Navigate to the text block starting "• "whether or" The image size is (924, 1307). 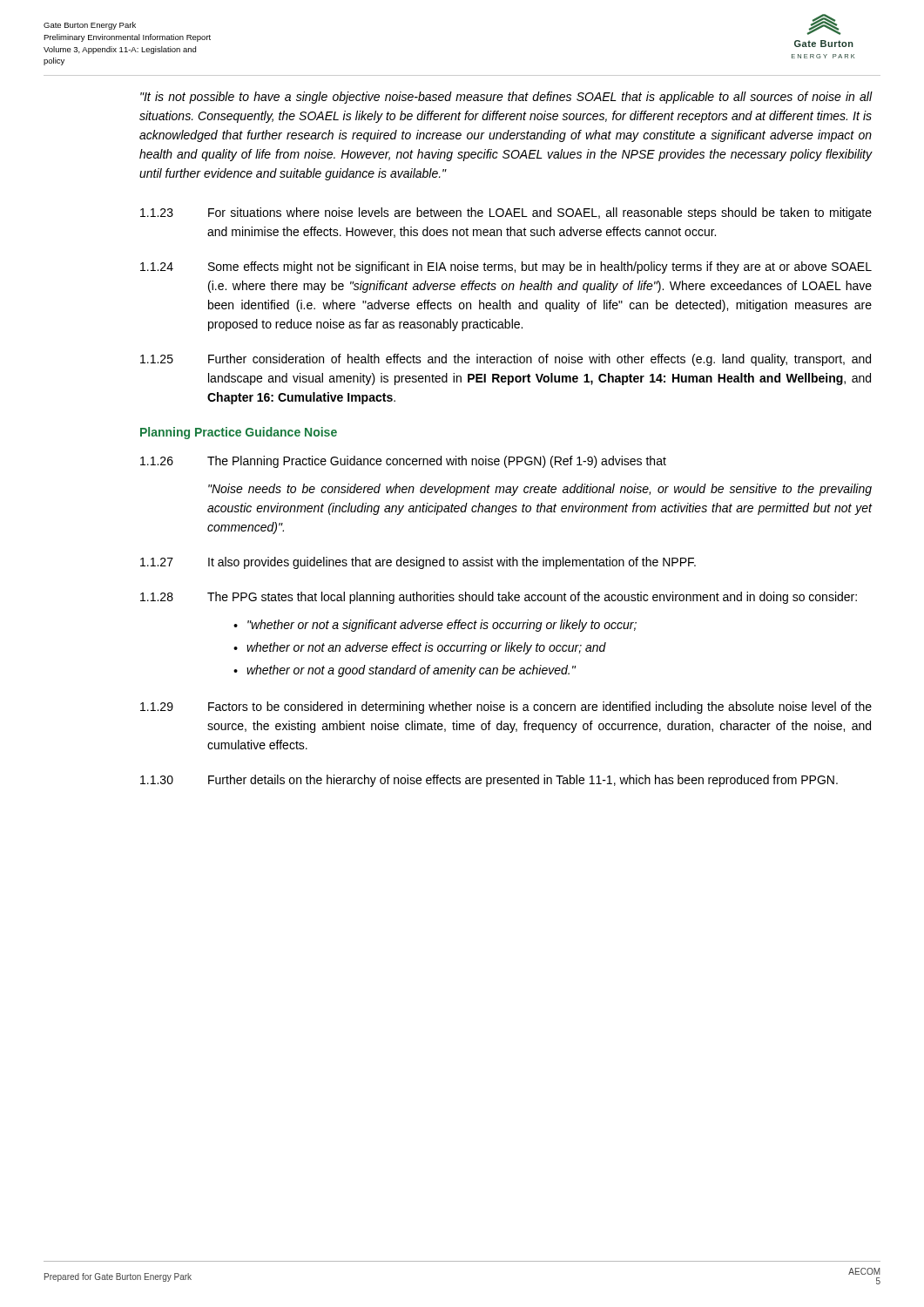[435, 625]
